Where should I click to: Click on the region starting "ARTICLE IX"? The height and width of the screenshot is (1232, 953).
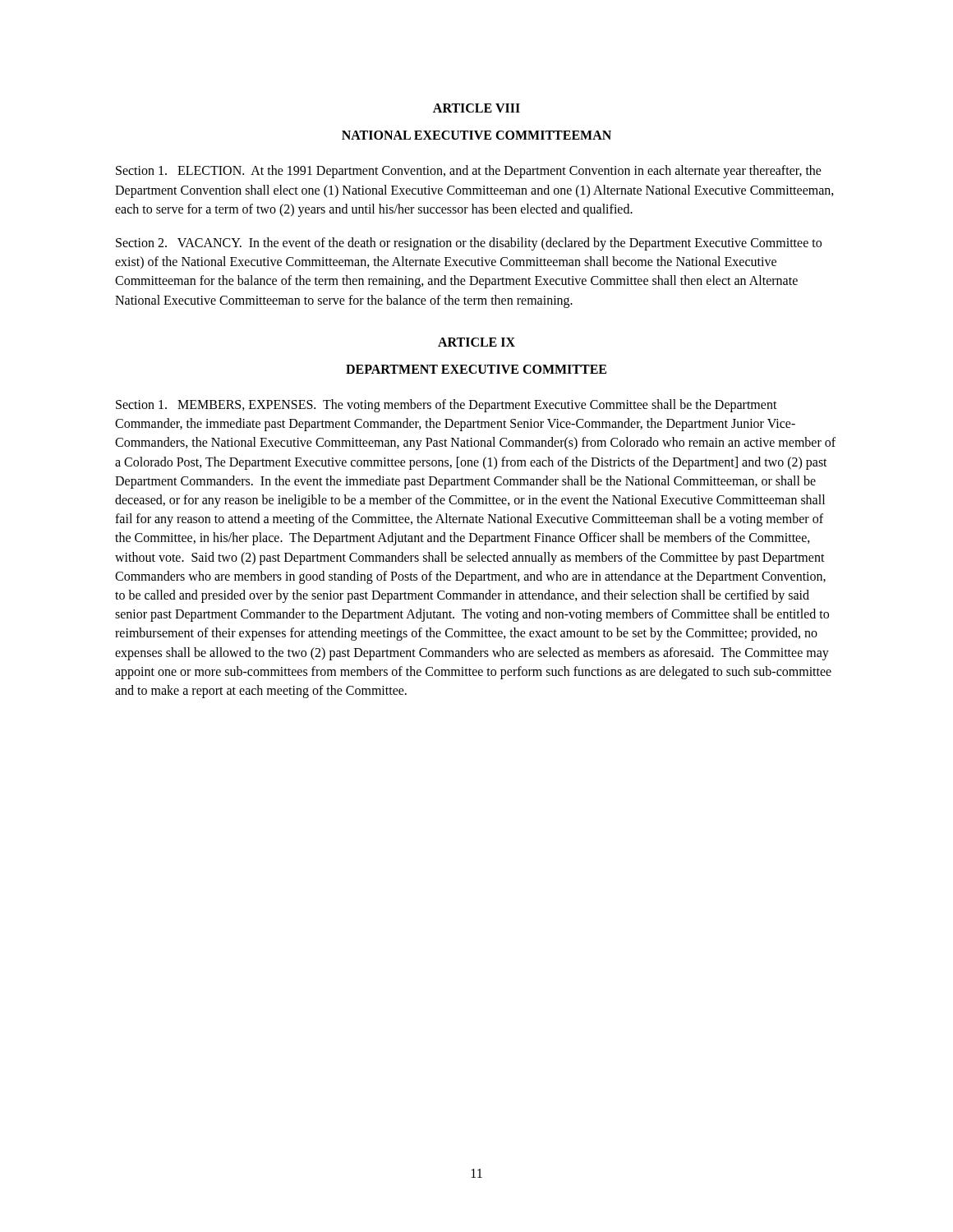click(x=476, y=342)
